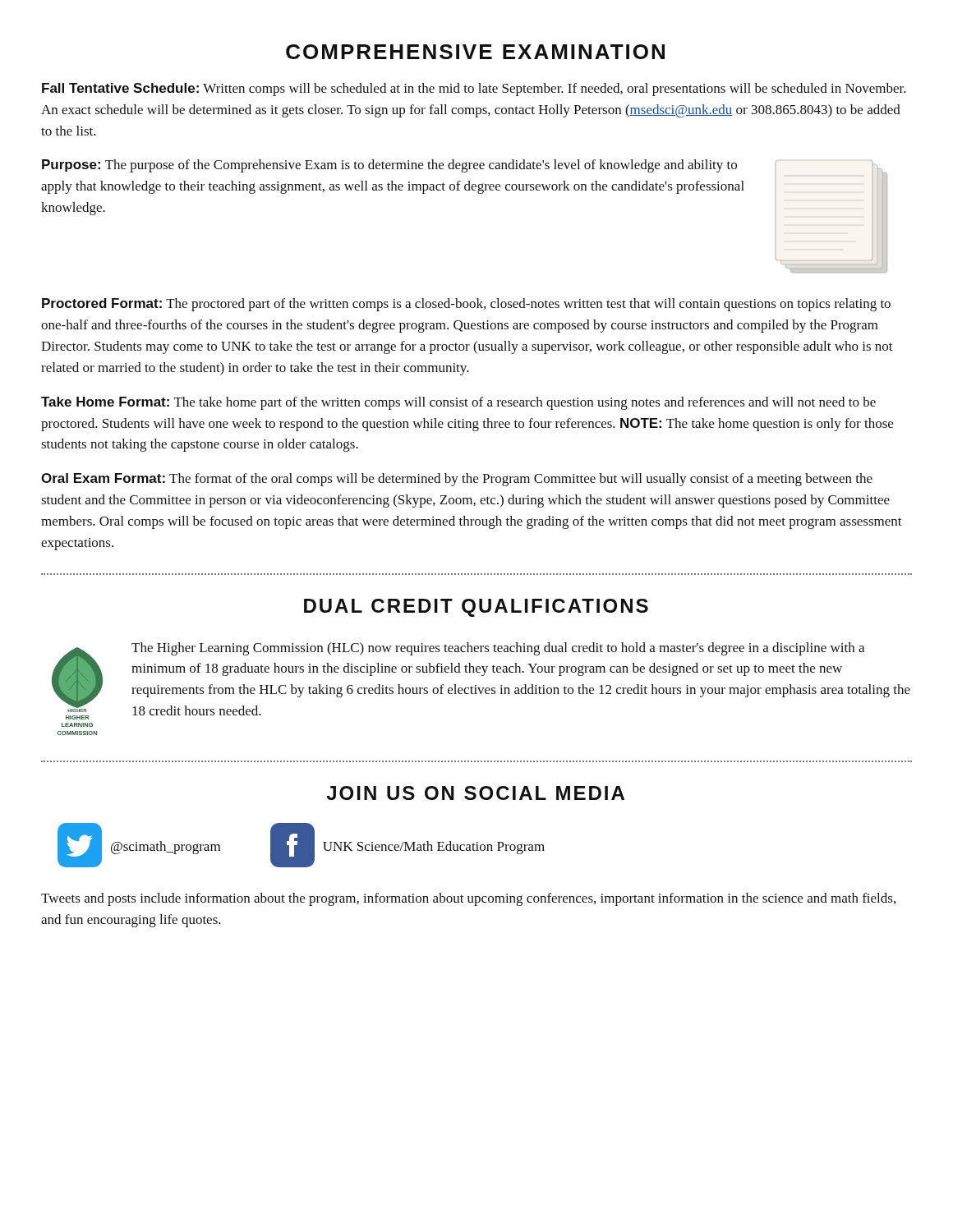Find the illustration
This screenshot has height=1232, width=953.
(839, 221)
